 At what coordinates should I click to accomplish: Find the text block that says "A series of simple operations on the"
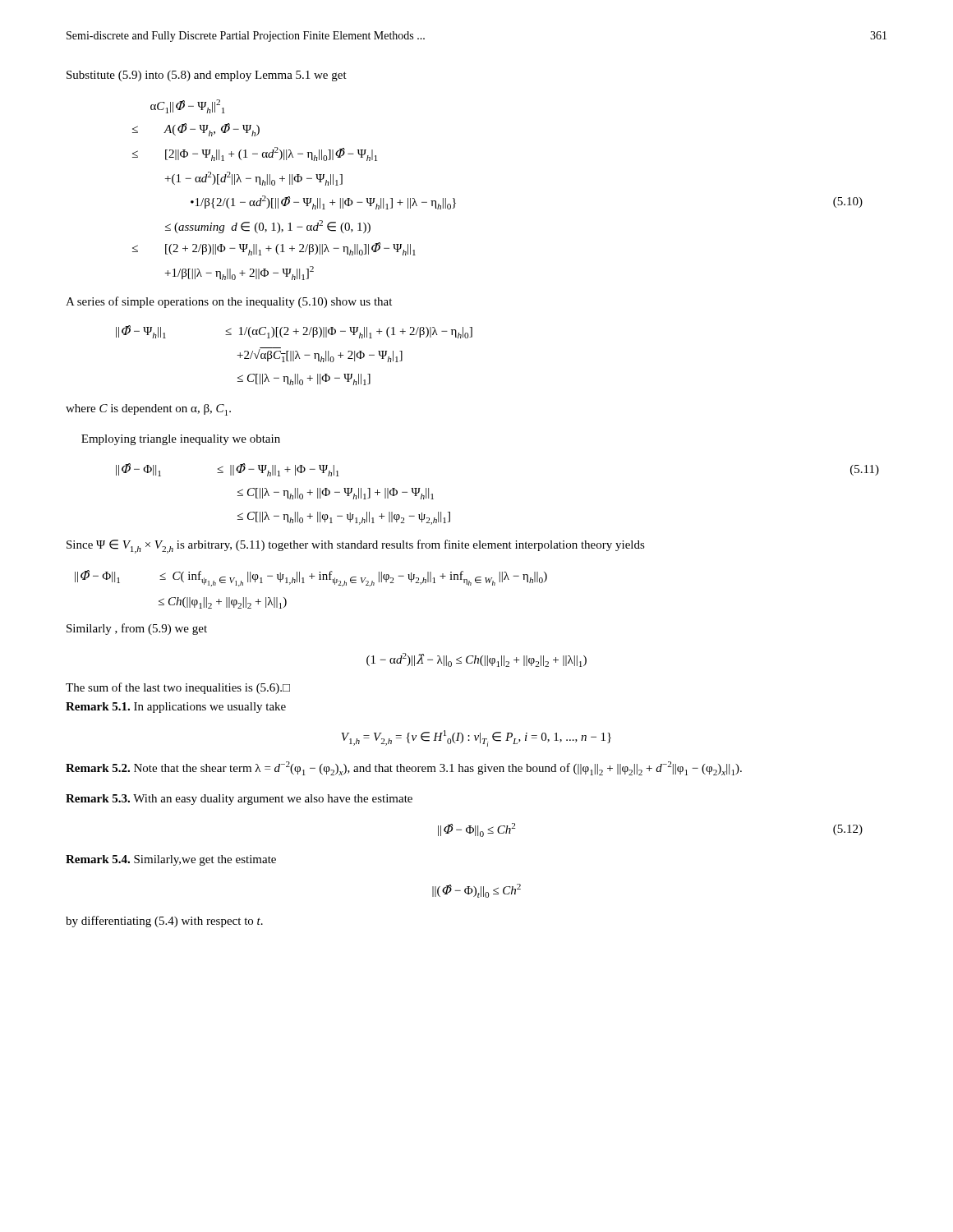tap(229, 301)
